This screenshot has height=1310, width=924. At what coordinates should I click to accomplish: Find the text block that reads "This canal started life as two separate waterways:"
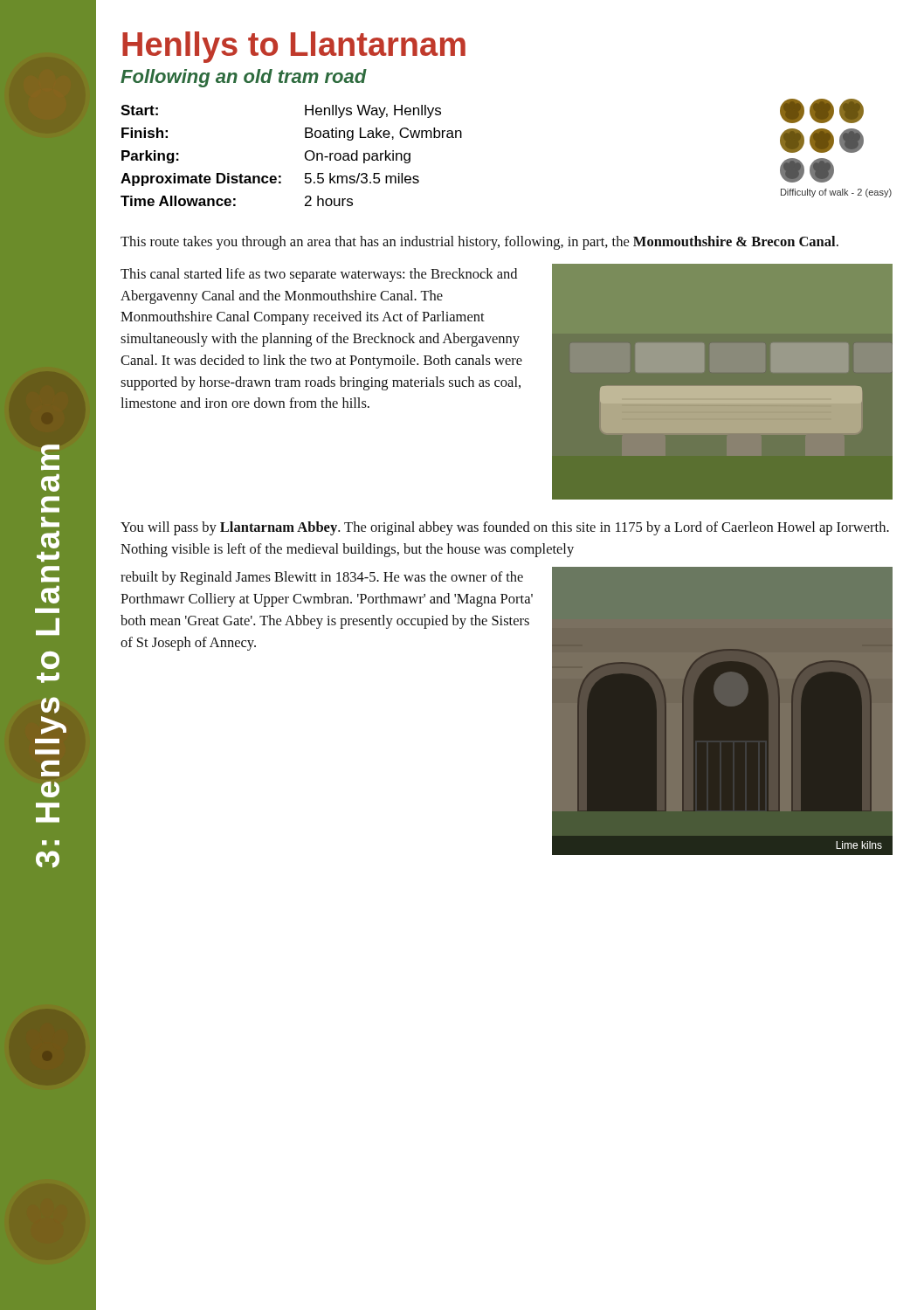(321, 338)
